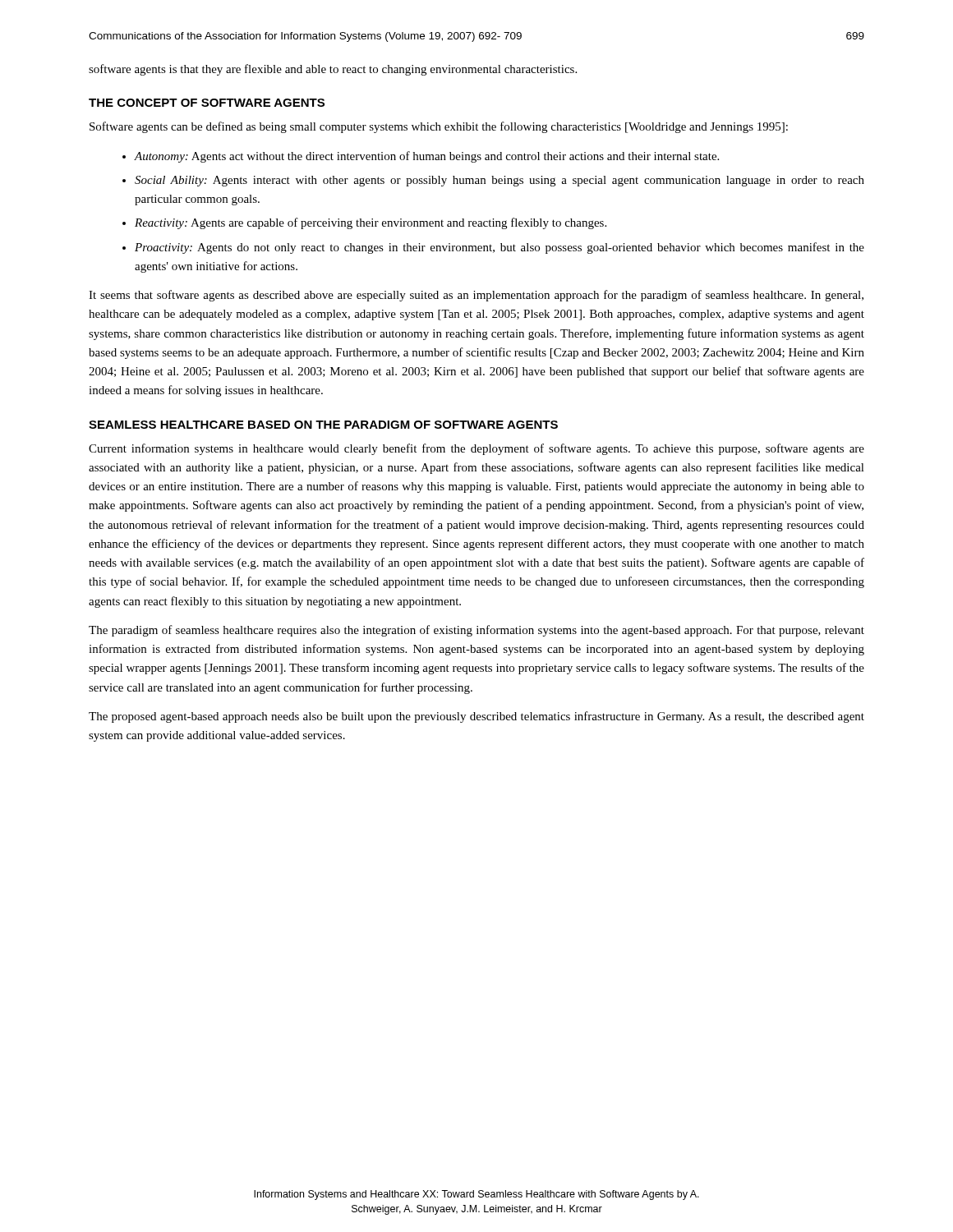Find the block on this page that starts "Social Ability: Agents interact with other"

500,189
